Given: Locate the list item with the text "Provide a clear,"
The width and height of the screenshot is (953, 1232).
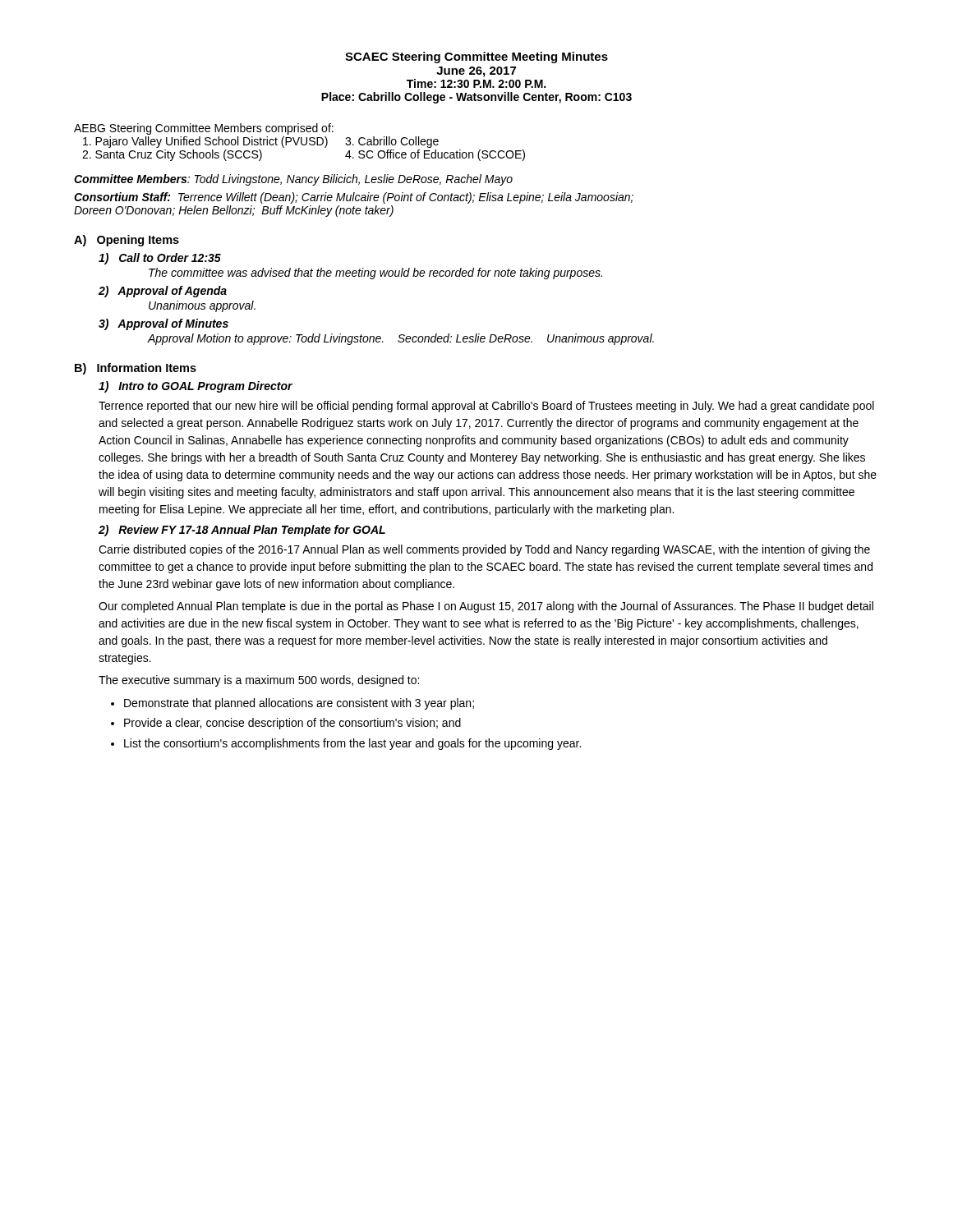Looking at the screenshot, I should (x=292, y=723).
